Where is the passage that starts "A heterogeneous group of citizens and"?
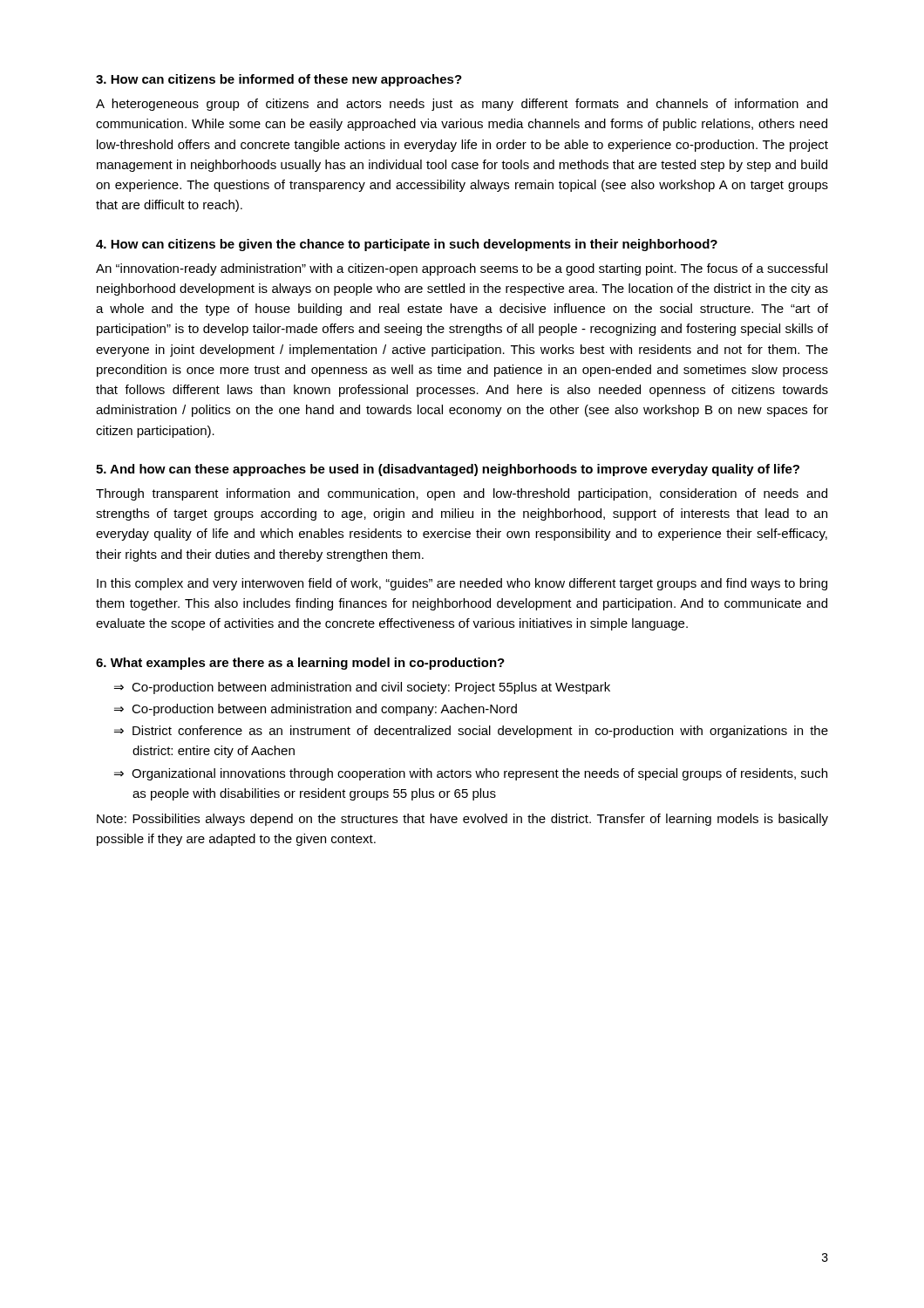 (462, 154)
